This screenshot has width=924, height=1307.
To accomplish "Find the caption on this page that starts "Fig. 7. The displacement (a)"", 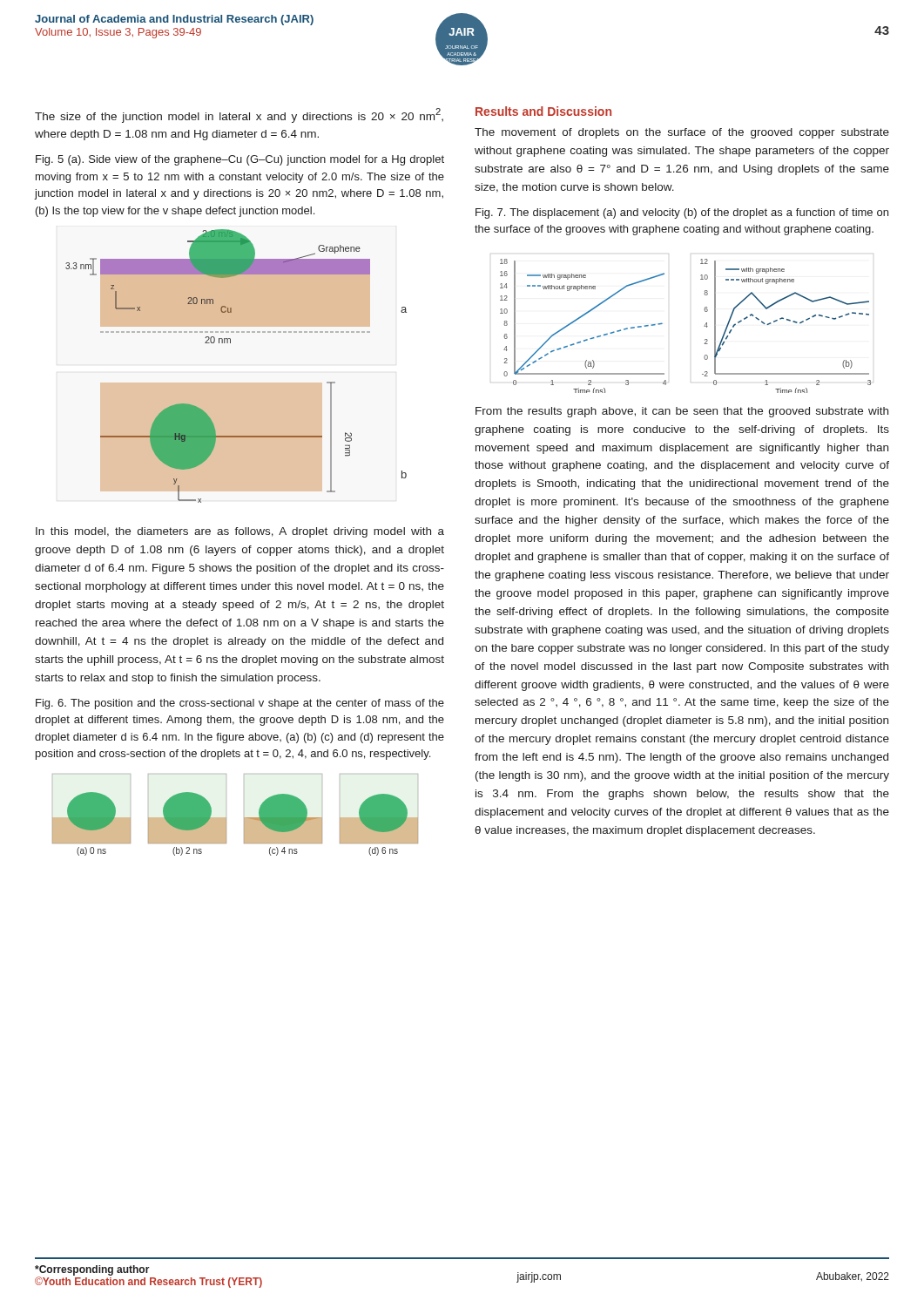I will tap(682, 220).
